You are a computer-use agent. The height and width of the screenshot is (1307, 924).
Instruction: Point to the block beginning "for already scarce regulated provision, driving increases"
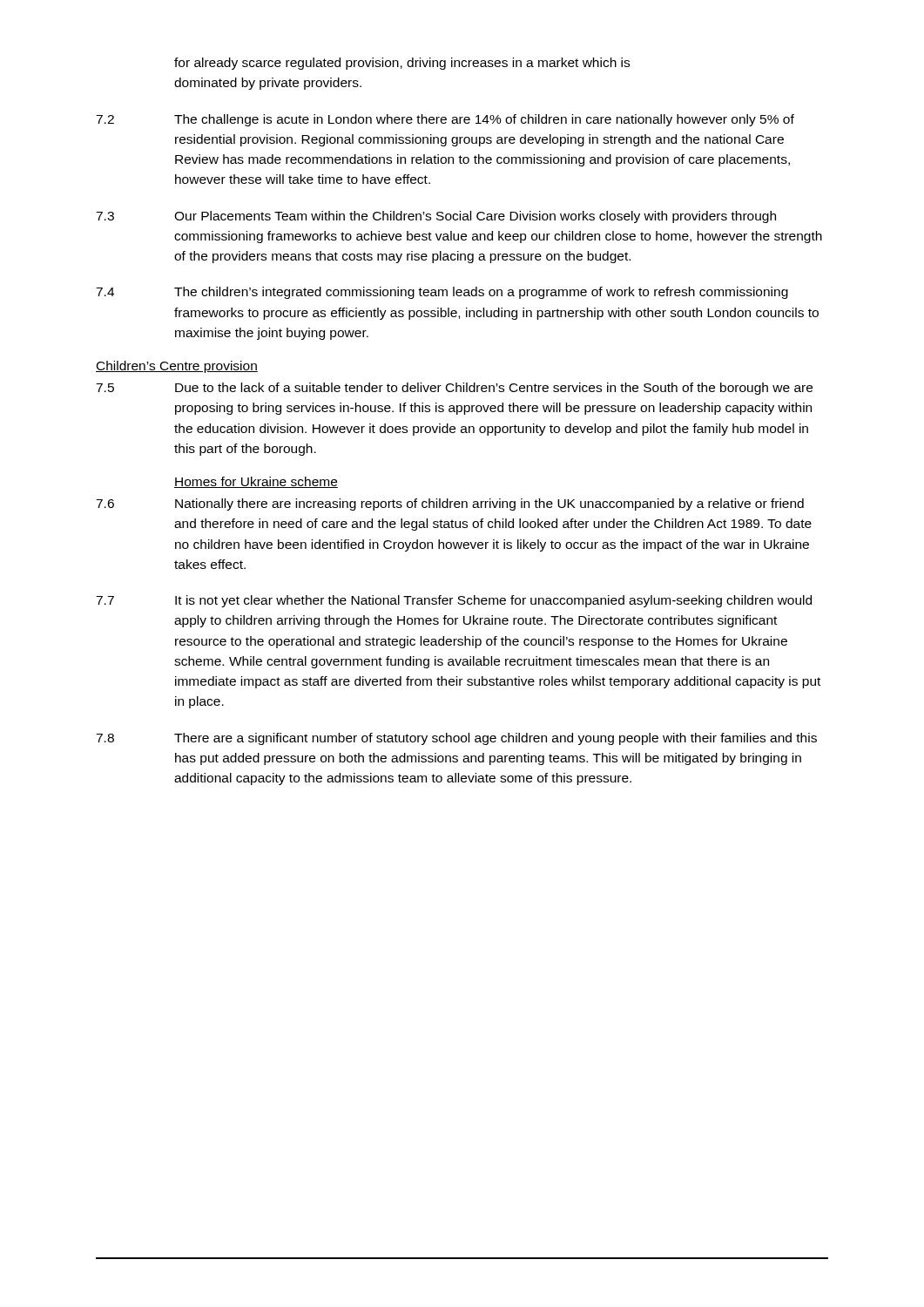click(x=402, y=72)
